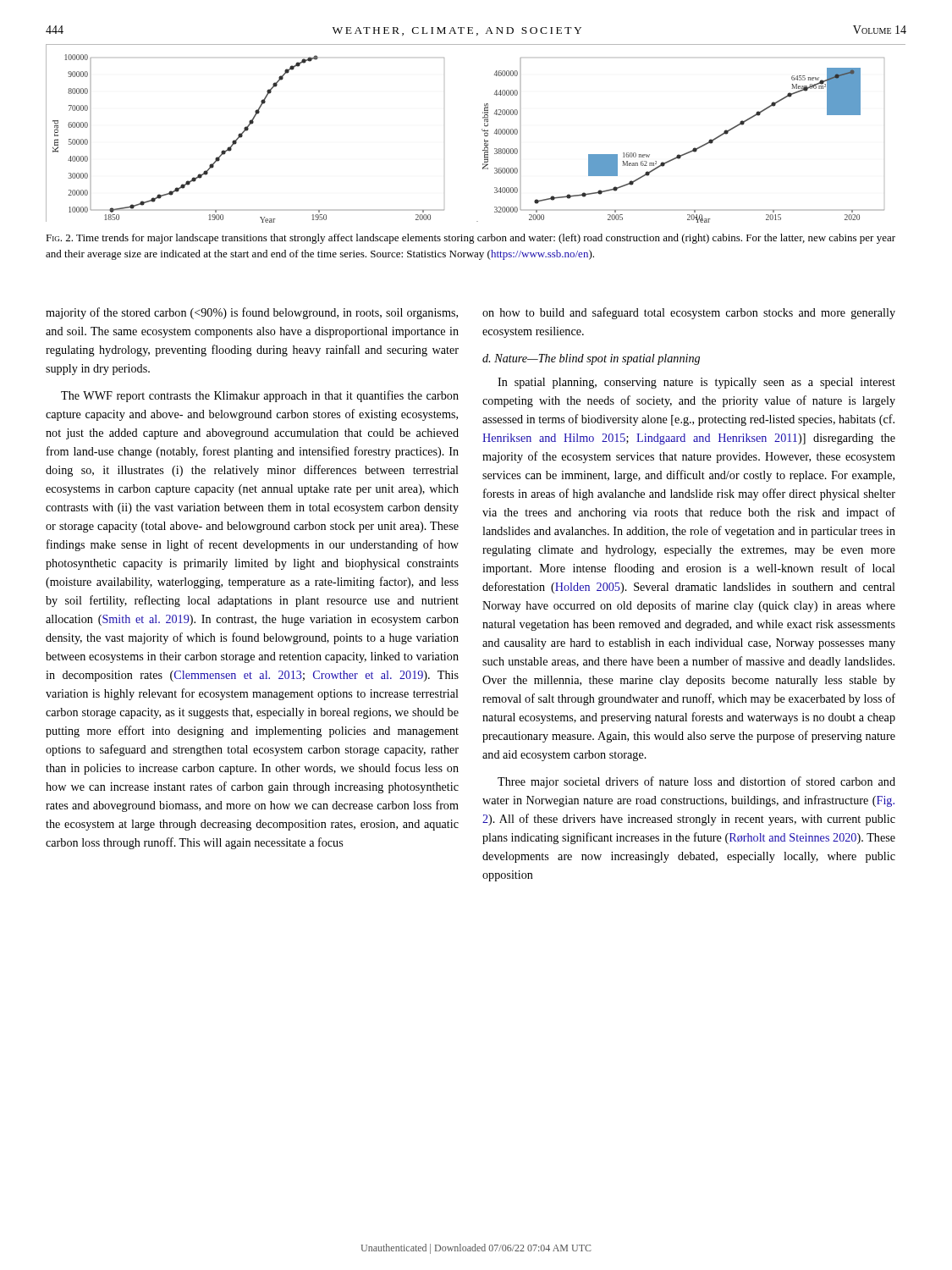The width and height of the screenshot is (952, 1270).
Task: Point to the caption beginning "Fig. 2. Time"
Action: tap(471, 245)
